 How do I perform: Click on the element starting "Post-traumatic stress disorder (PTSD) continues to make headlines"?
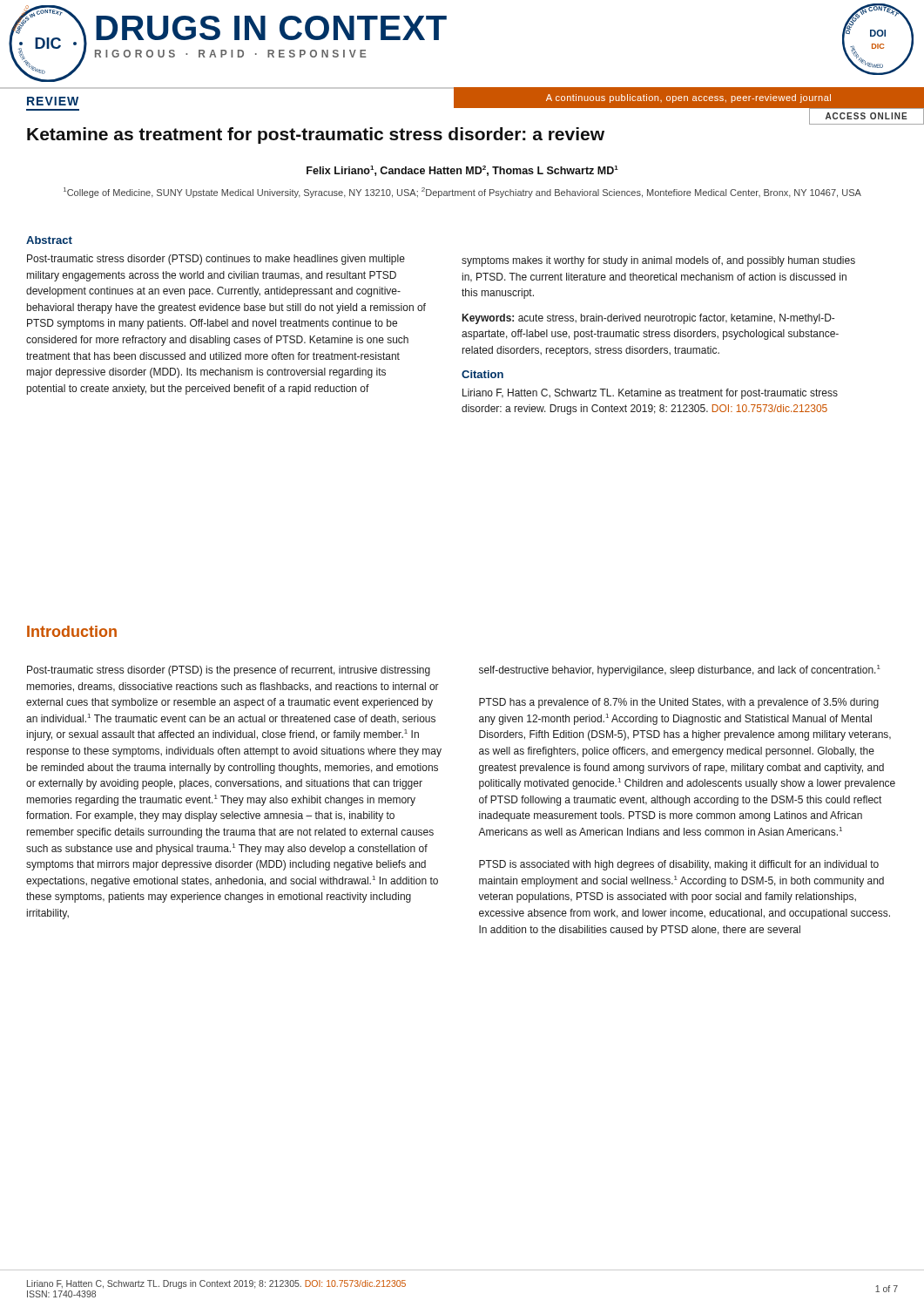click(x=226, y=324)
